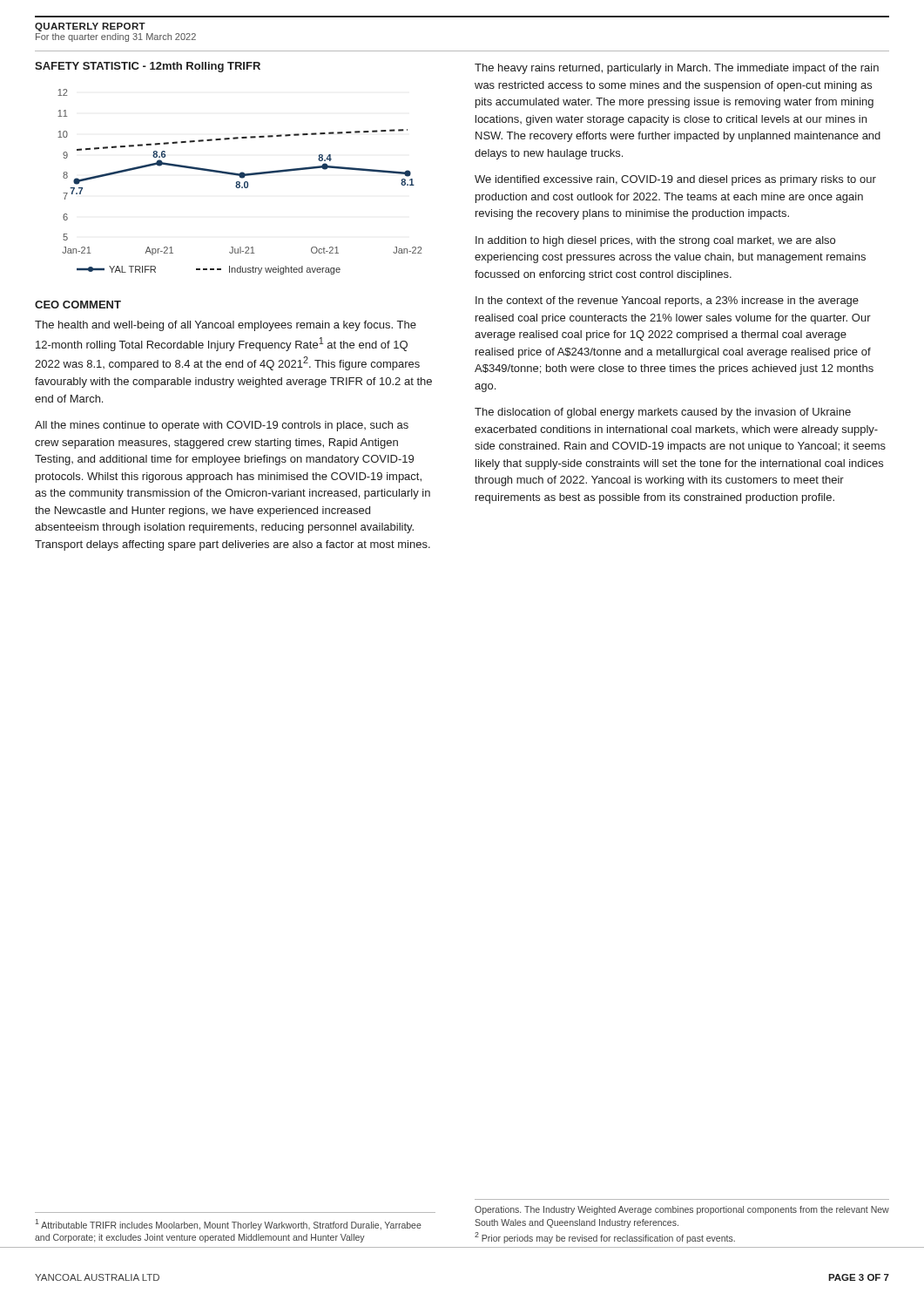924x1307 pixels.
Task: Click on the text starting "We identified excessive rain, COVID-19"
Action: [675, 196]
